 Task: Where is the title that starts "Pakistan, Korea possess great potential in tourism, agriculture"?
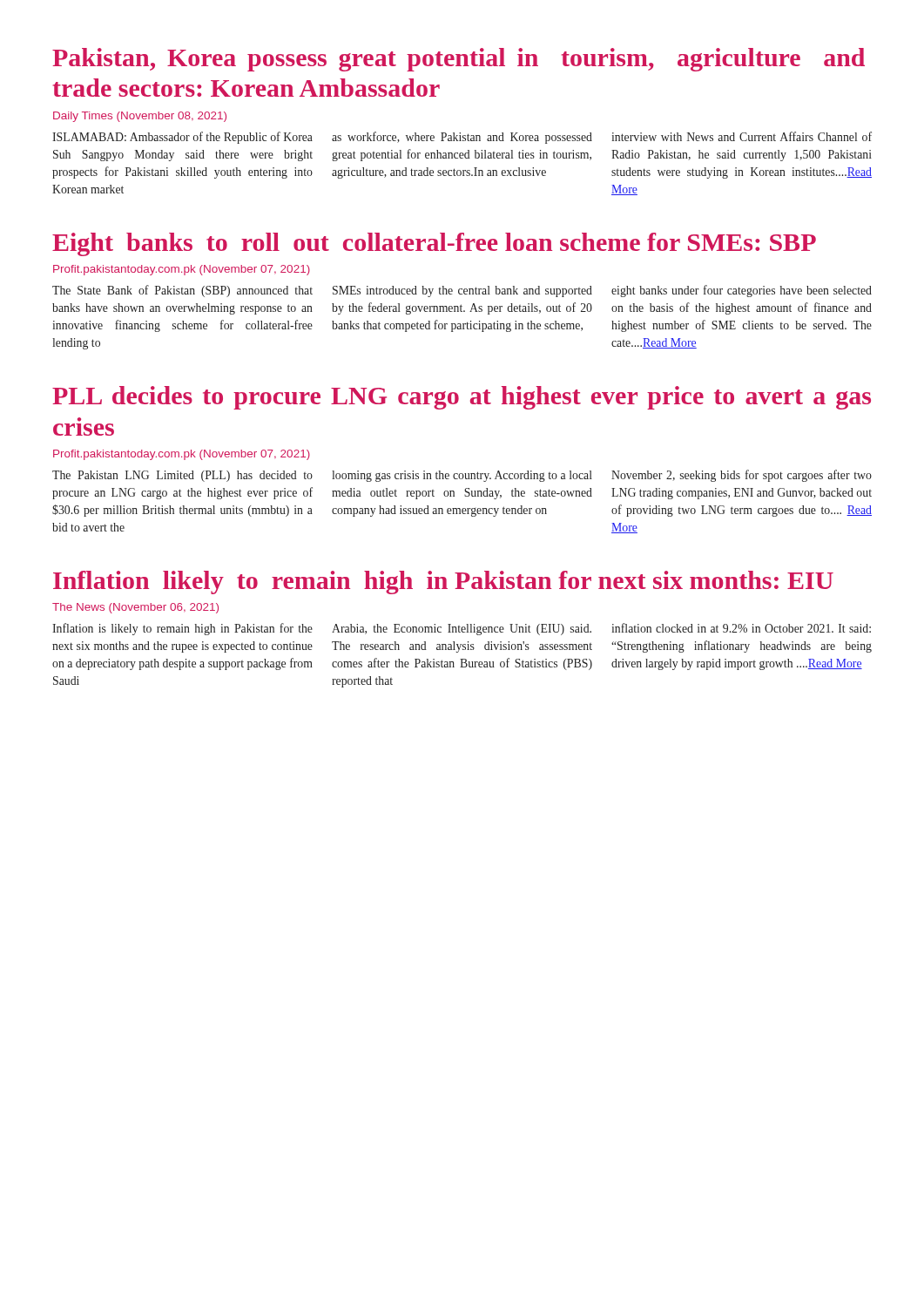pos(462,73)
